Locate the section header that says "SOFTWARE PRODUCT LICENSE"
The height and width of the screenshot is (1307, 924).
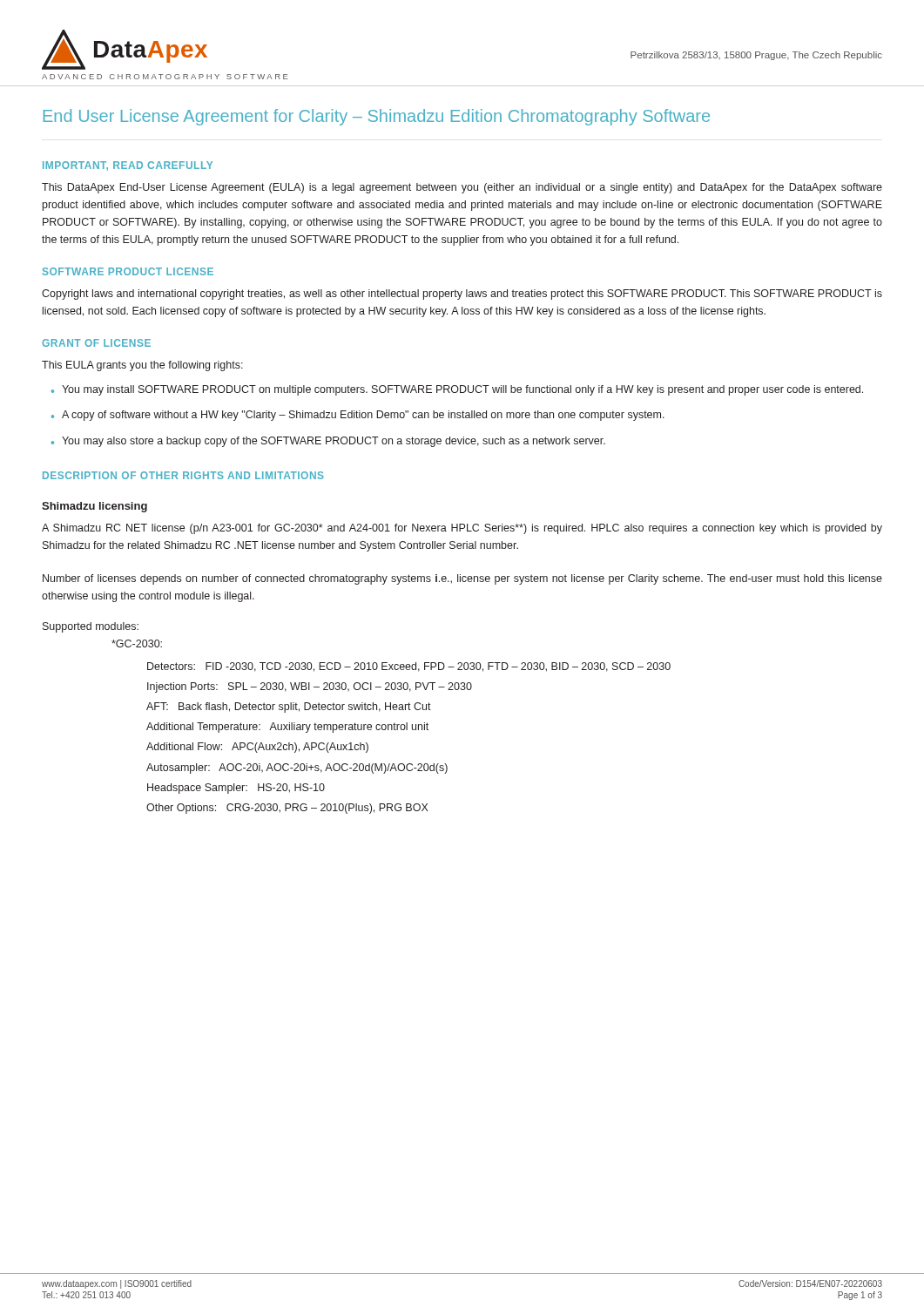pos(128,272)
